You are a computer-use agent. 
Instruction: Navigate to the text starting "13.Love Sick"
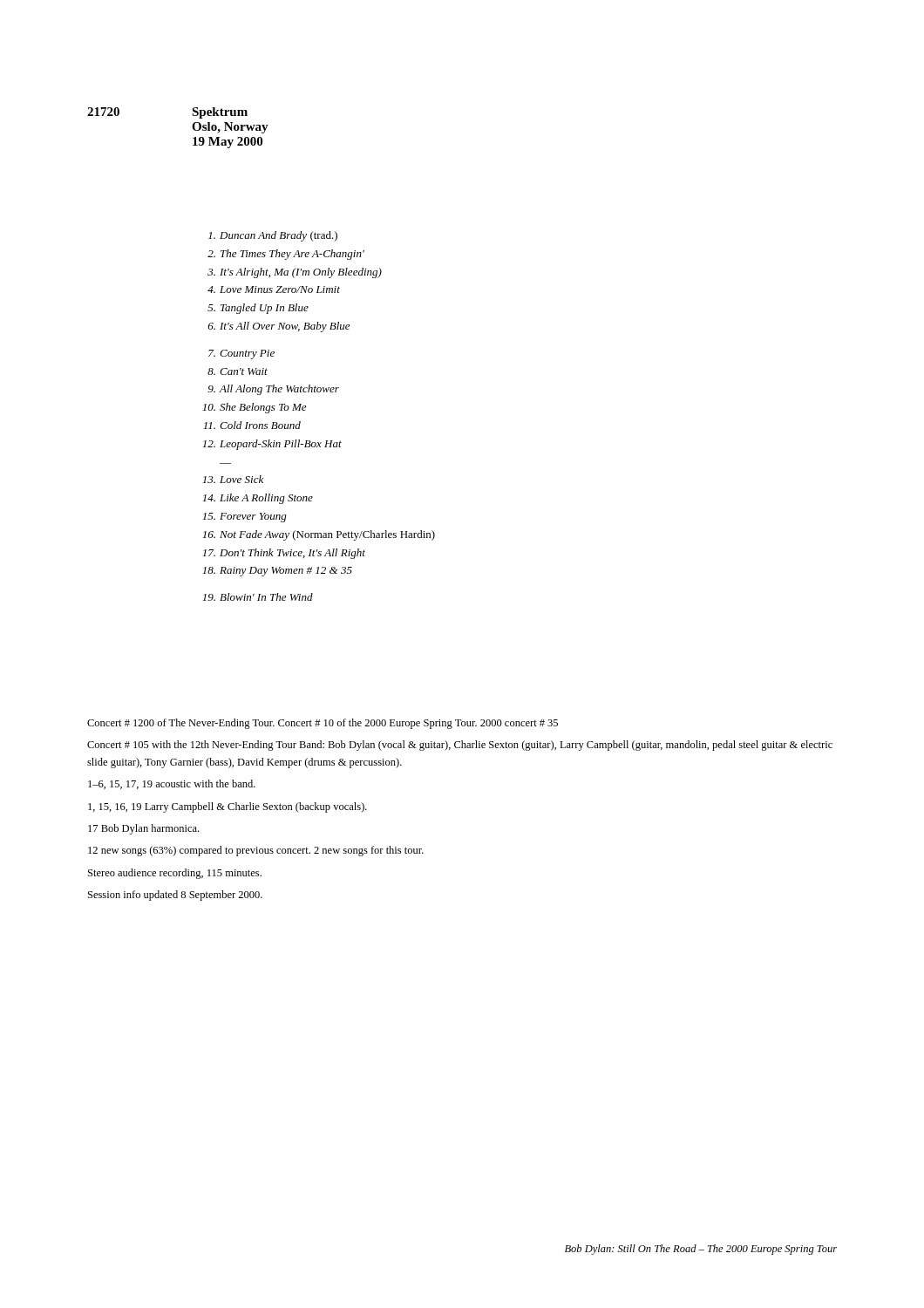[x=228, y=480]
